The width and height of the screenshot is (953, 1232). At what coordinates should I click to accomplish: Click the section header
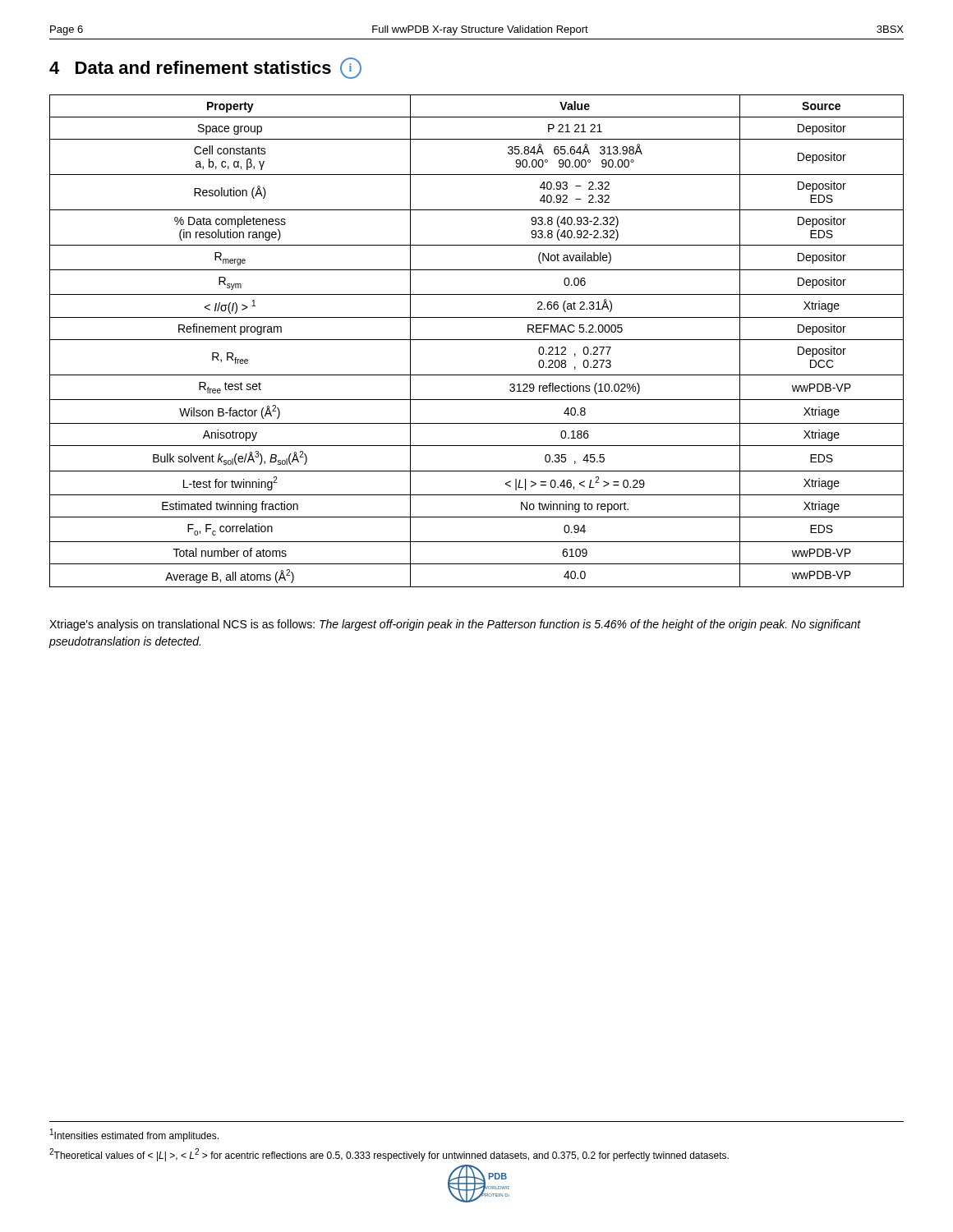[x=205, y=68]
